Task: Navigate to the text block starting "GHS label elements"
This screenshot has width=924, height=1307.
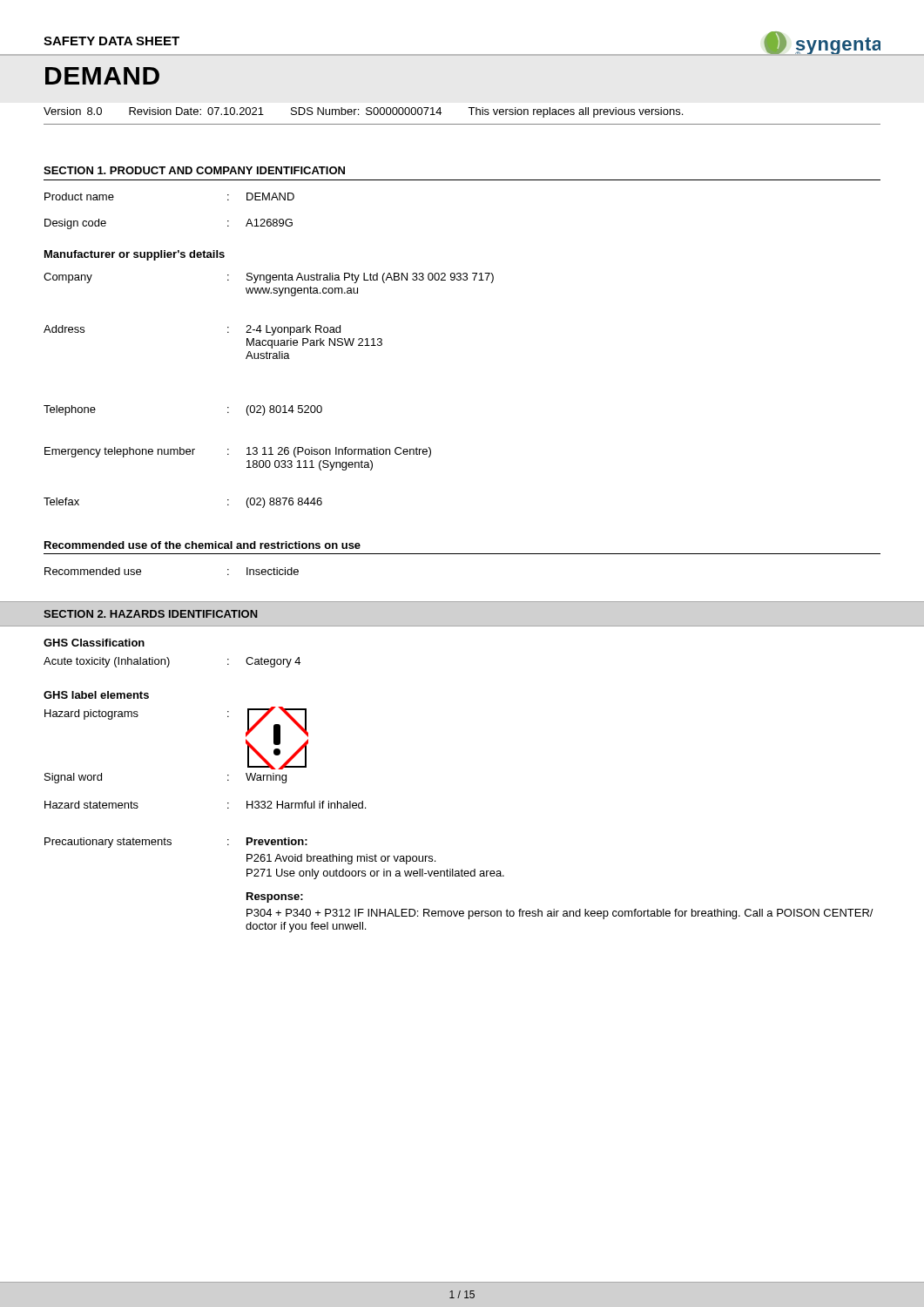Action: click(x=96, y=695)
